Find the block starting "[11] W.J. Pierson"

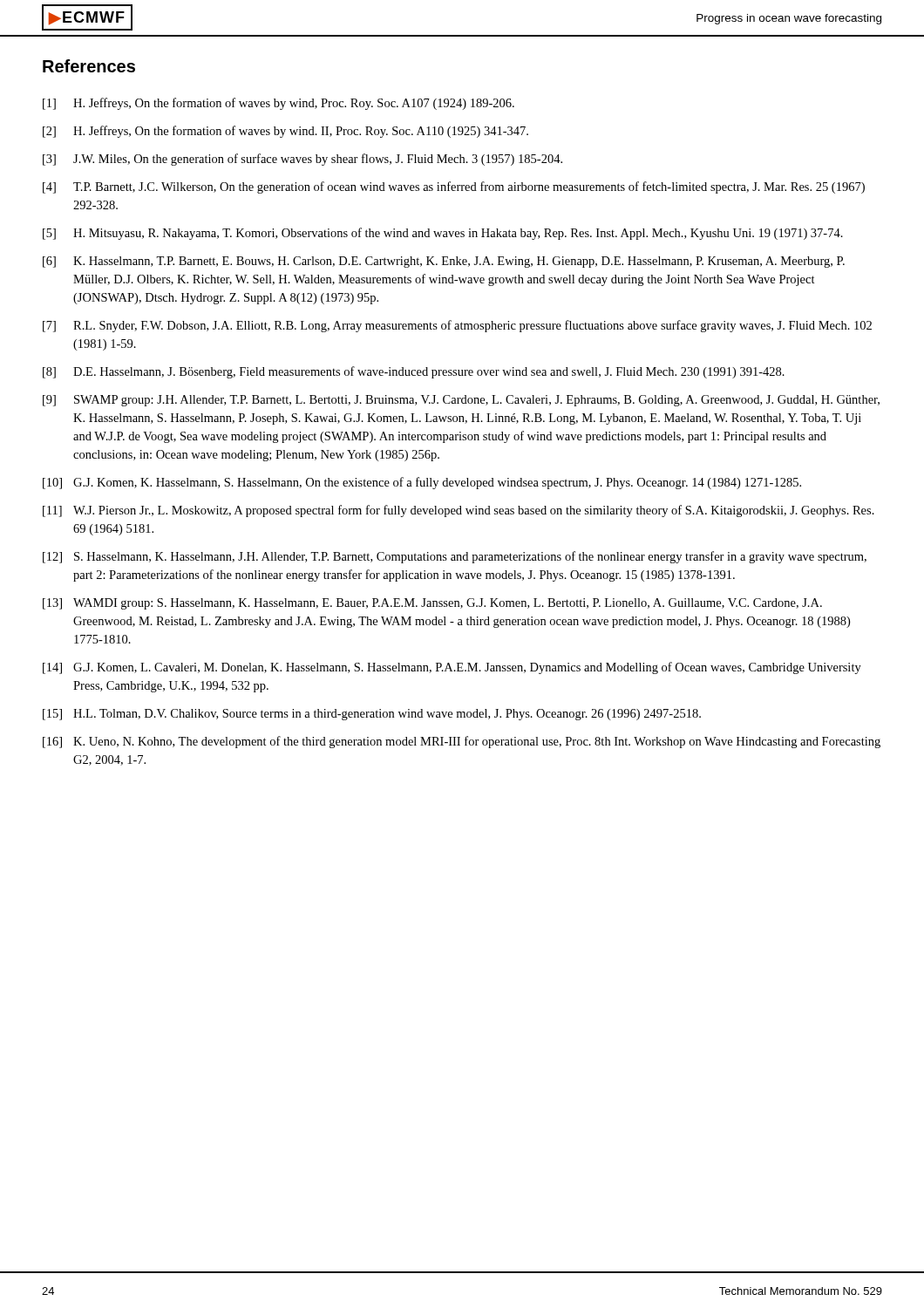462,520
